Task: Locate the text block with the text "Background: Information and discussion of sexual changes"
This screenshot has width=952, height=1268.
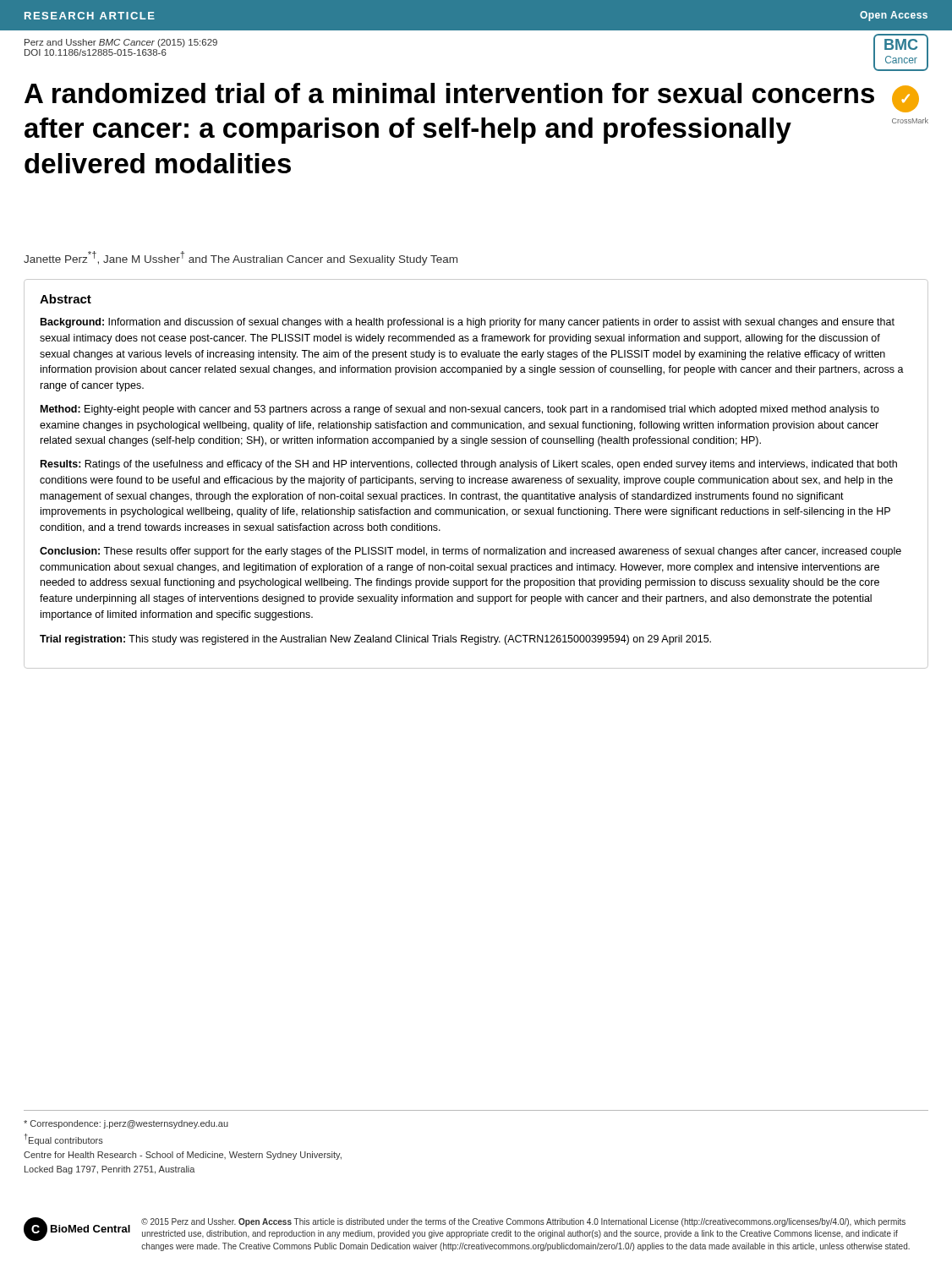Action: point(472,354)
